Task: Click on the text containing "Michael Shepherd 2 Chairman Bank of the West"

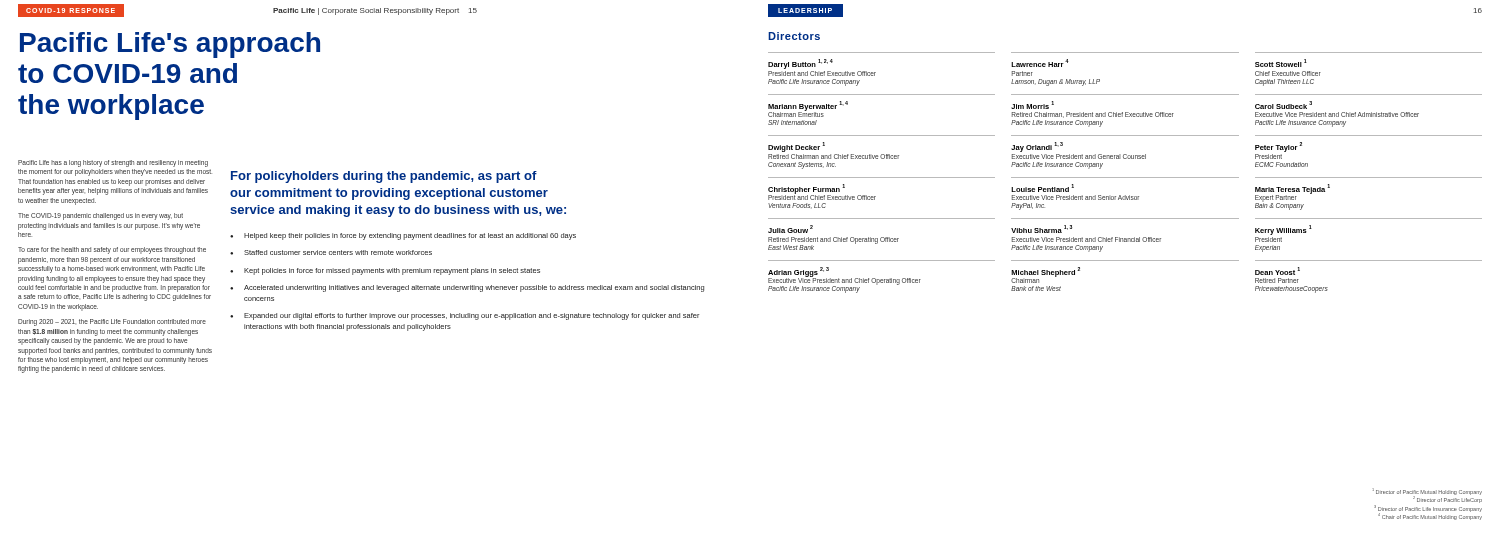Action: [x=1046, y=275]
